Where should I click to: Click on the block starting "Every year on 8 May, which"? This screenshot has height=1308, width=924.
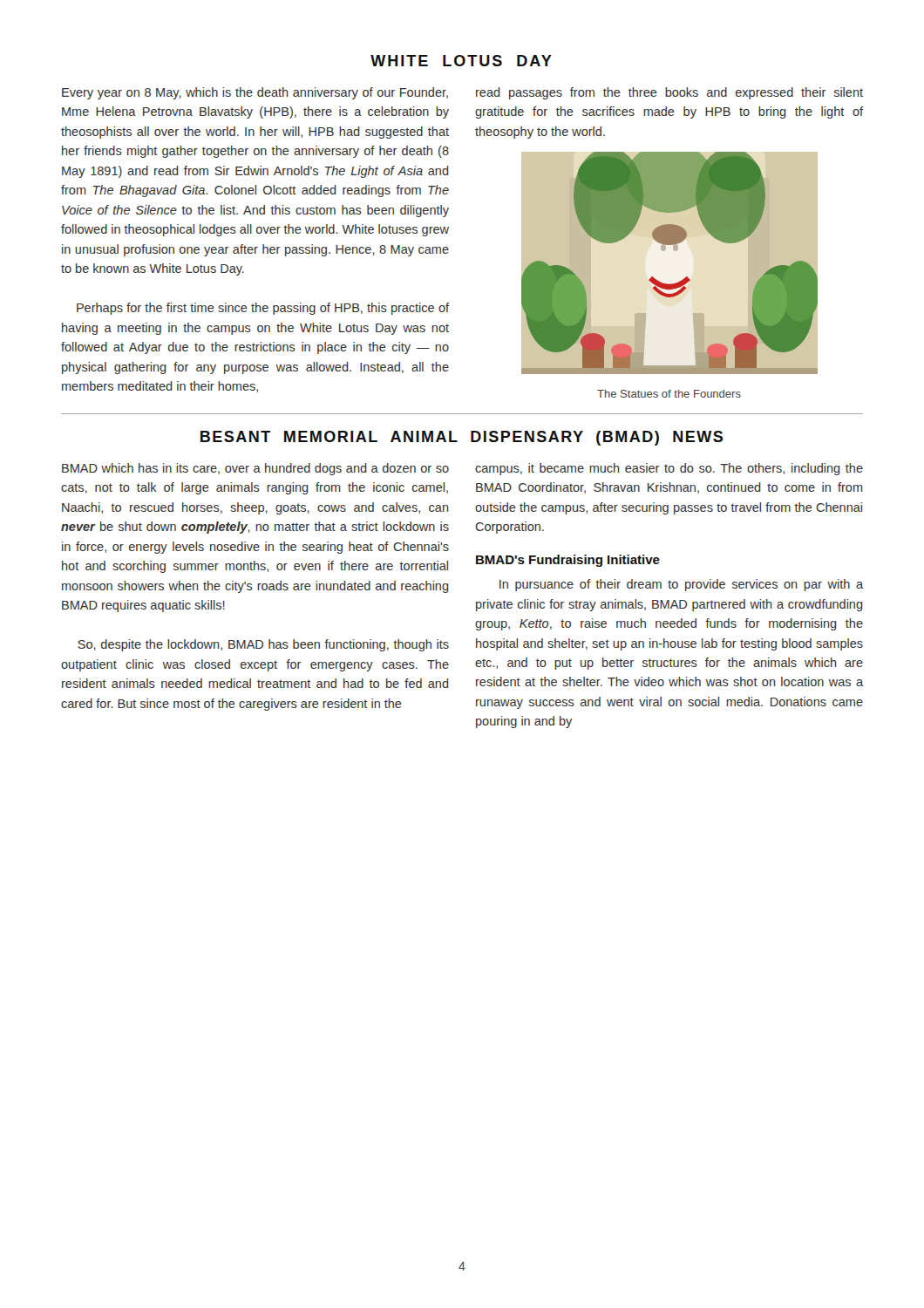pos(255,239)
